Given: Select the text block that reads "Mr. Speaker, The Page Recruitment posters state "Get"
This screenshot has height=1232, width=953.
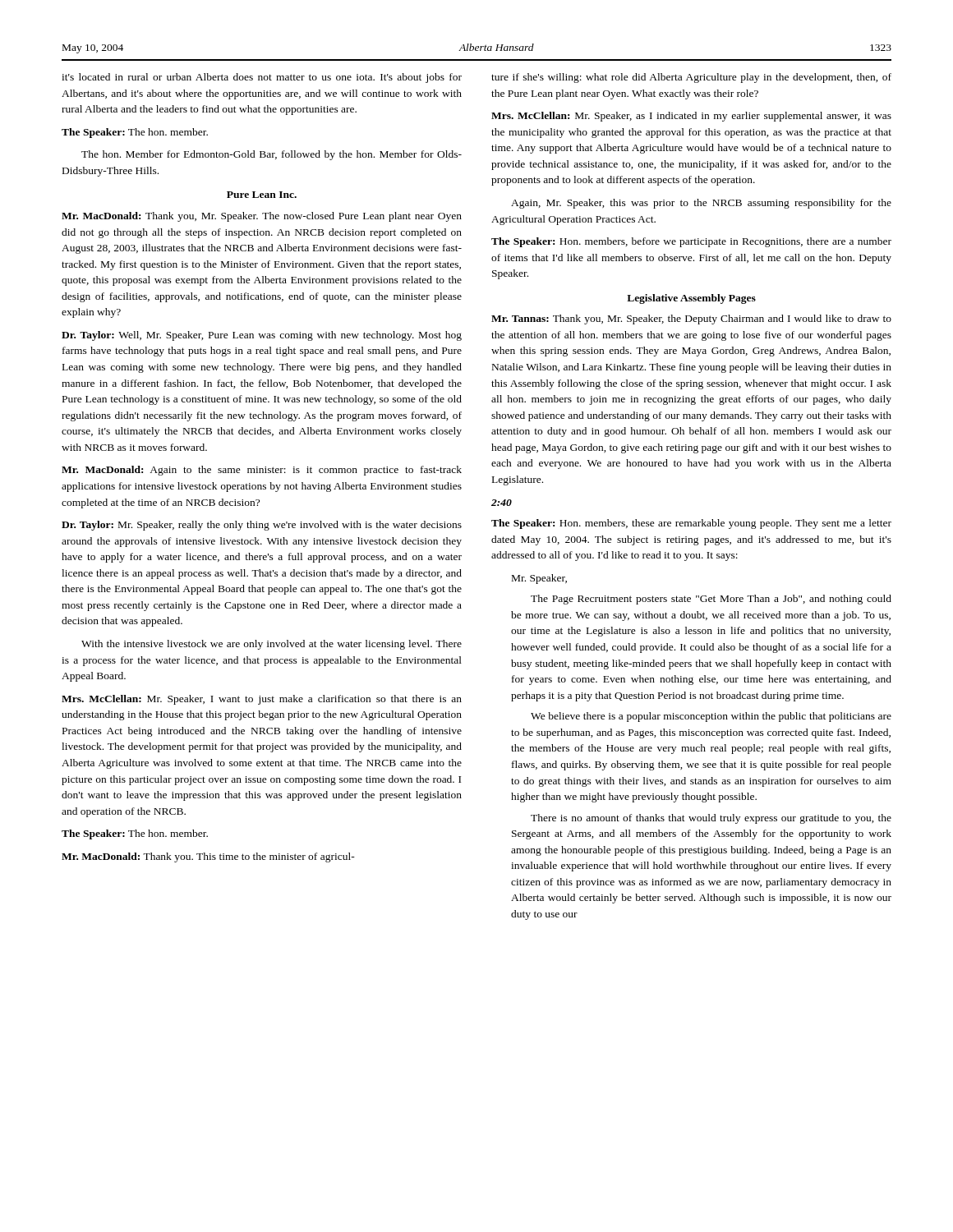Looking at the screenshot, I should [x=701, y=746].
